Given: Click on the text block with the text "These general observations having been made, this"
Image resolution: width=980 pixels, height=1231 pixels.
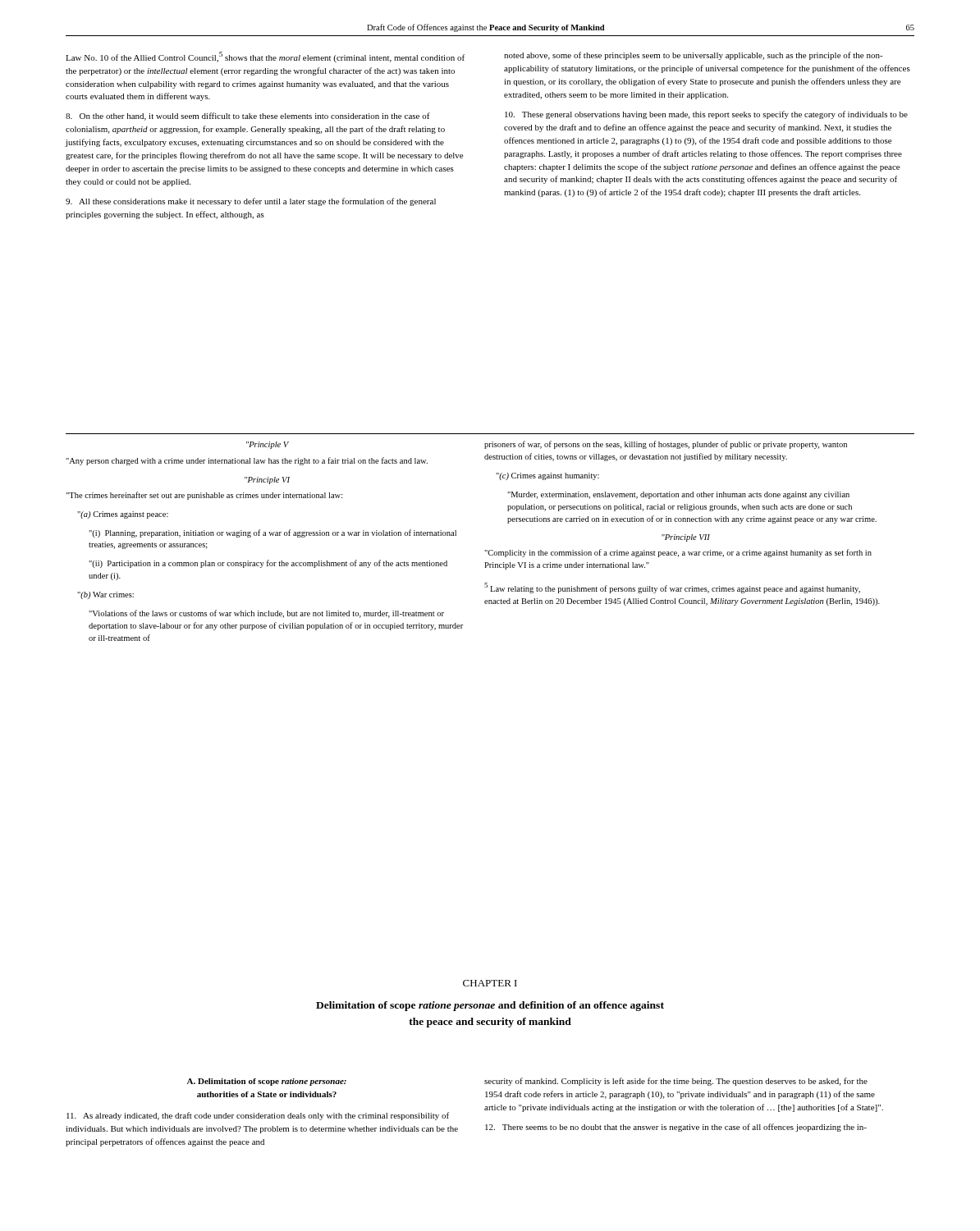Looking at the screenshot, I should (706, 153).
